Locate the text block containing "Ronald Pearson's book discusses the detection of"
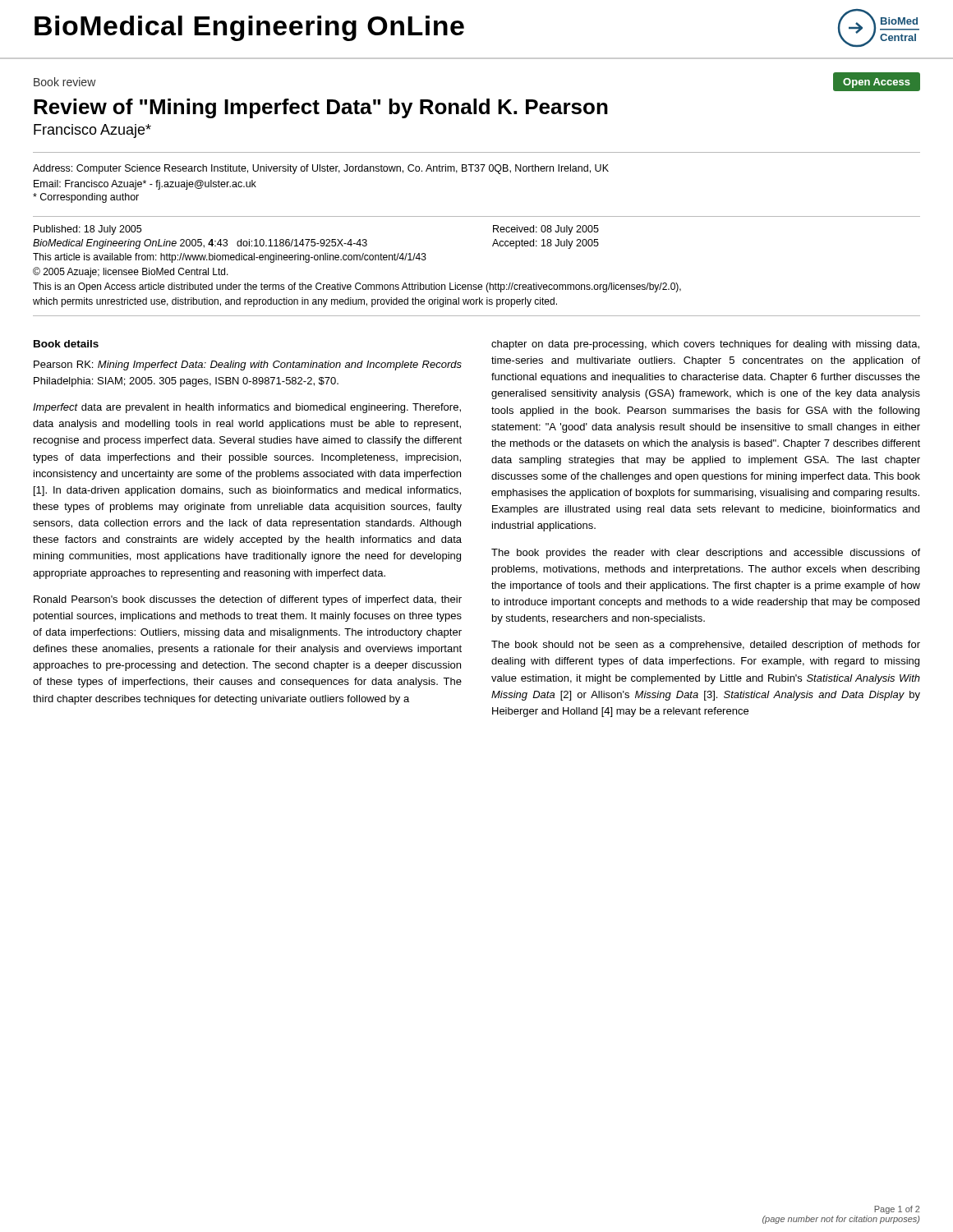 [247, 649]
